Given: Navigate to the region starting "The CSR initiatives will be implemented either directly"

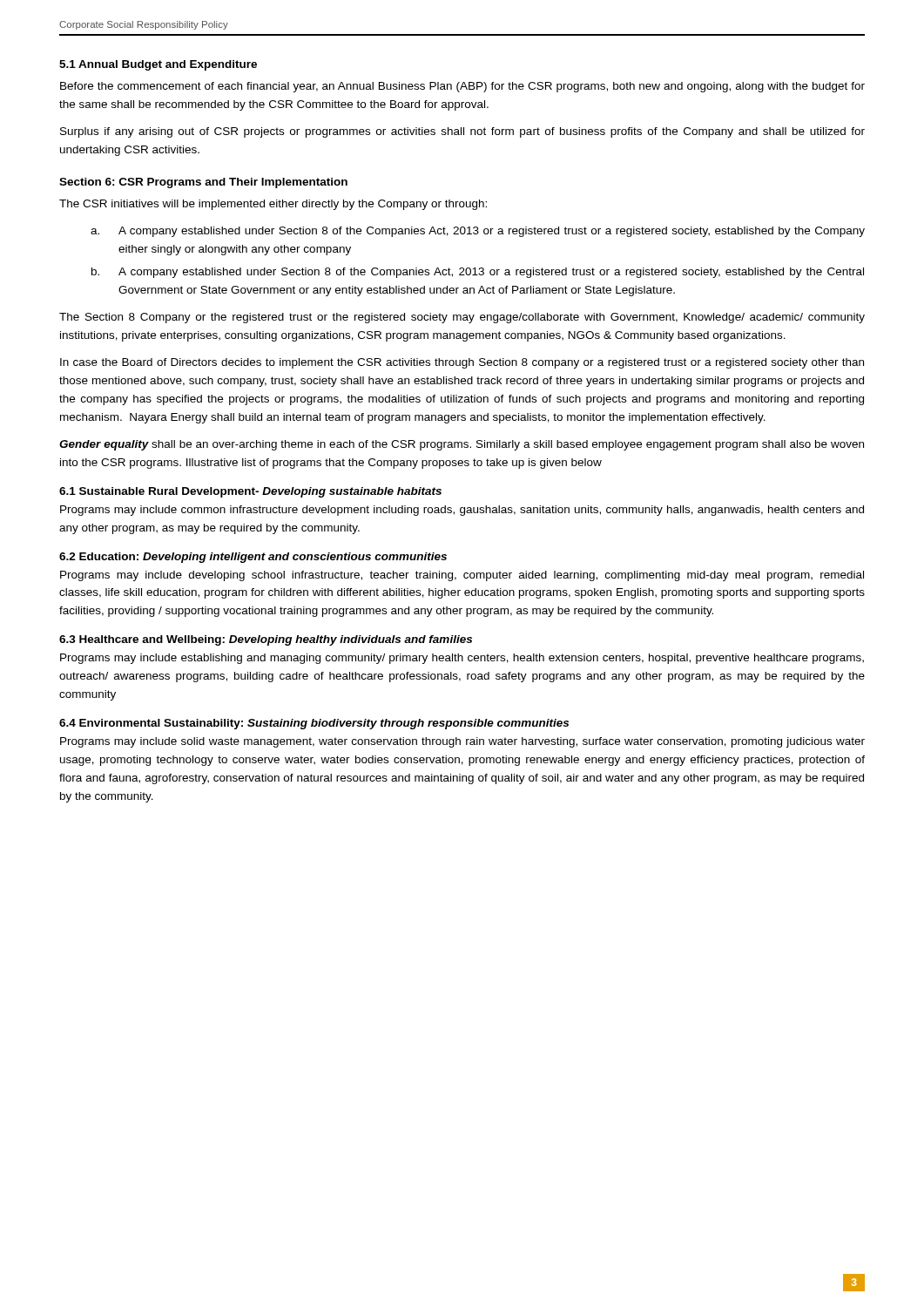Looking at the screenshot, I should point(274,203).
